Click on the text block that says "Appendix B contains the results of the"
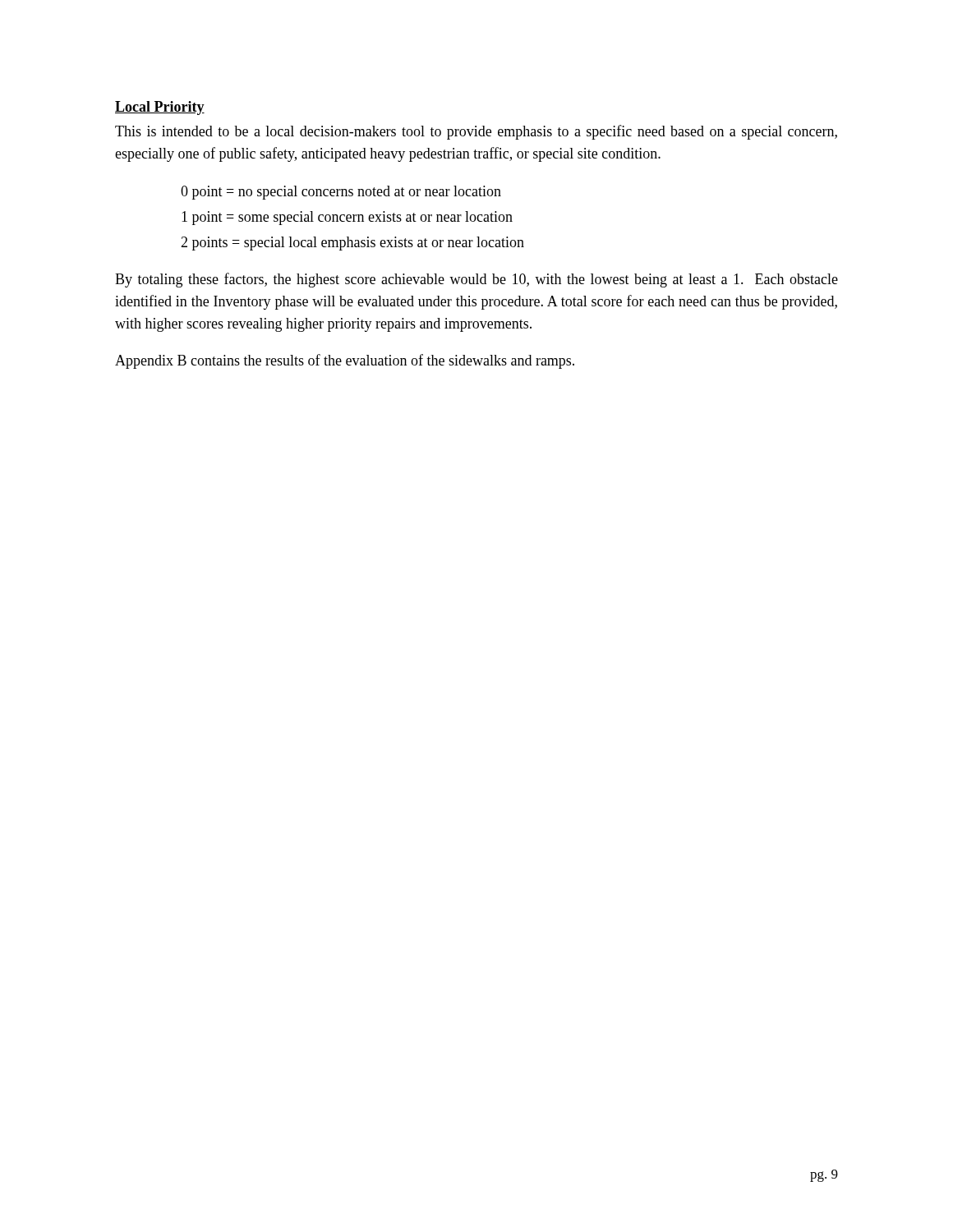This screenshot has width=953, height=1232. click(x=345, y=361)
